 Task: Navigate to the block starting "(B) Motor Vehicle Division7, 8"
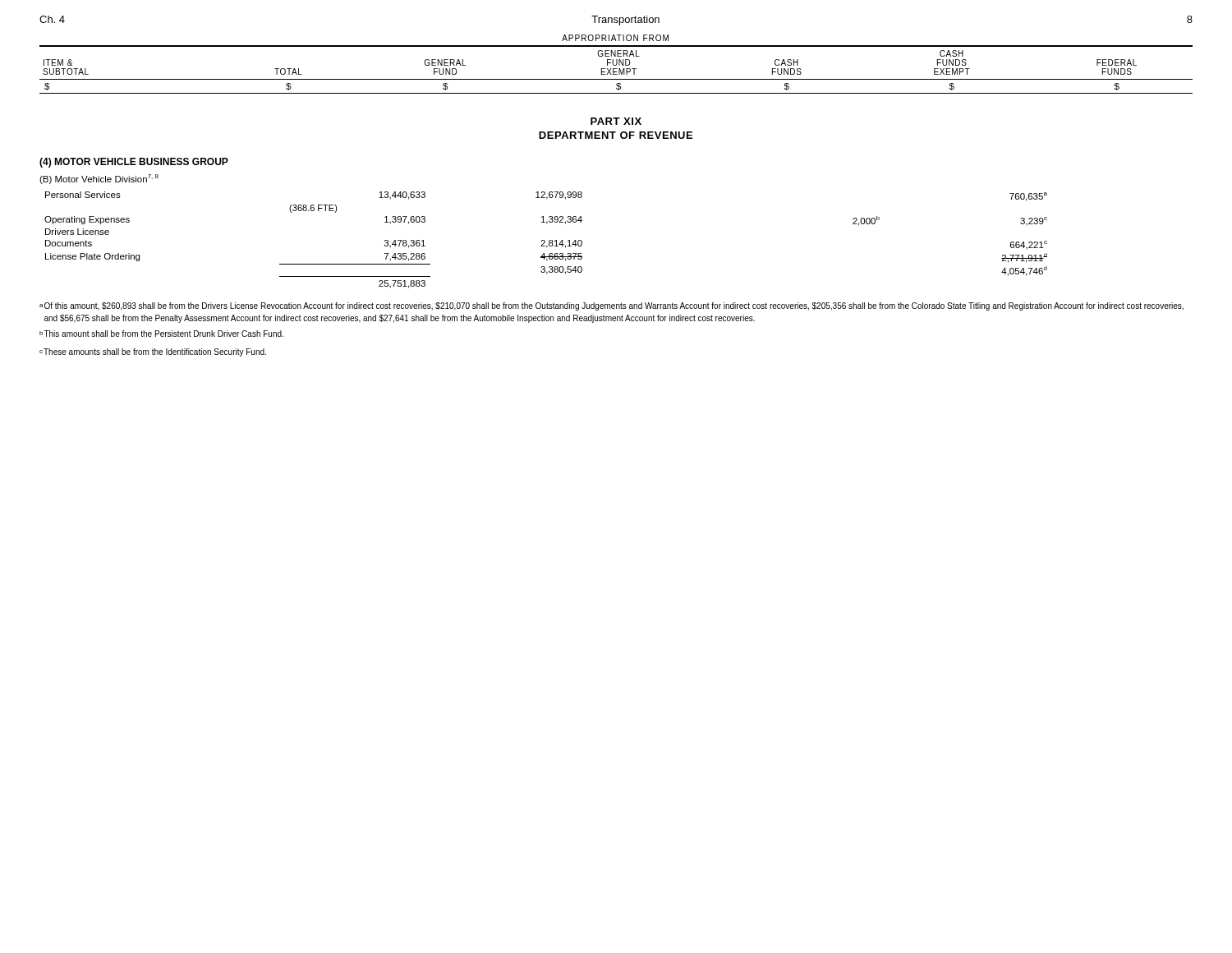tap(99, 178)
